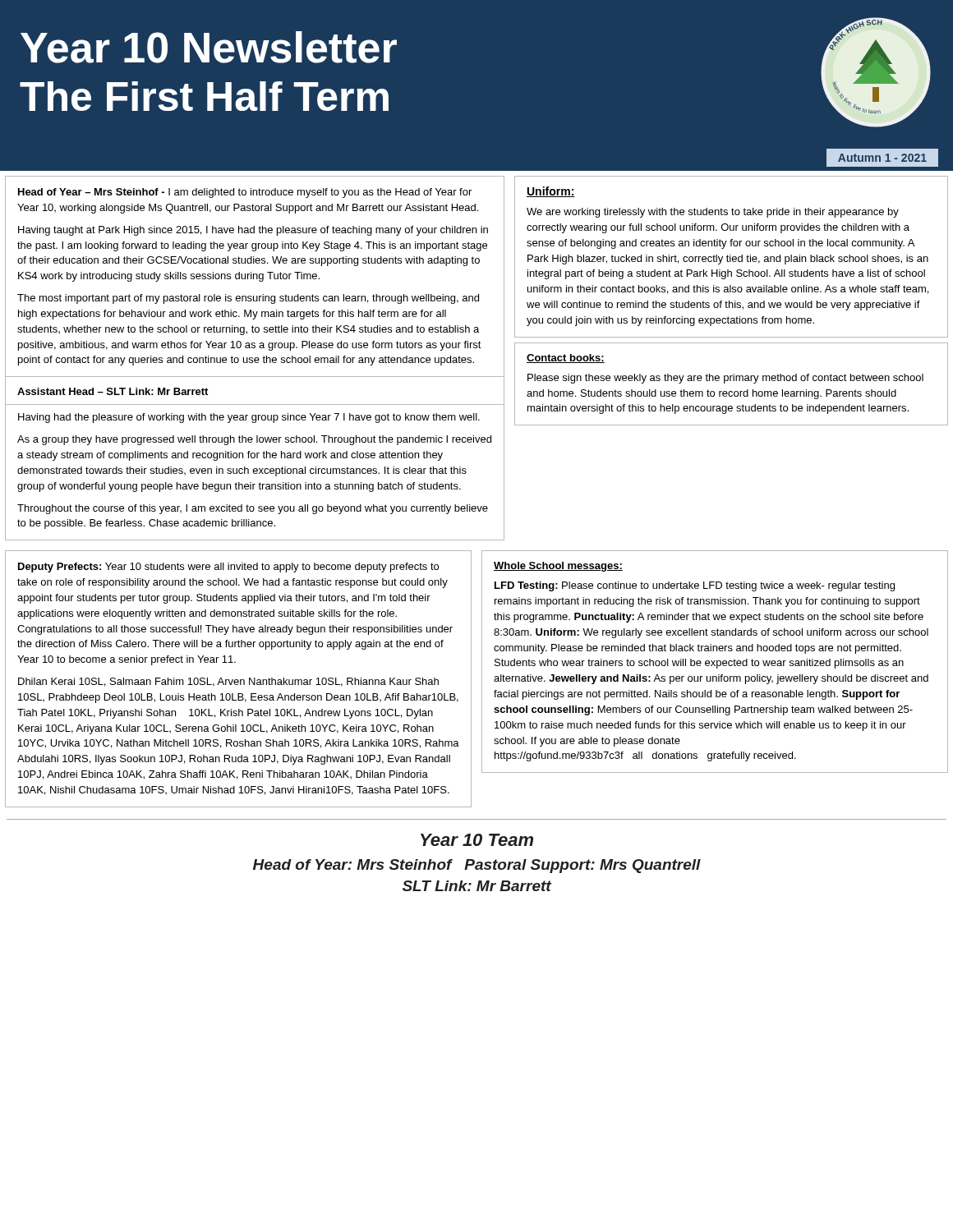
Task: Click the passage that begins "Whole School messages: LFD Testing: Please continue to"
Action: tap(715, 662)
